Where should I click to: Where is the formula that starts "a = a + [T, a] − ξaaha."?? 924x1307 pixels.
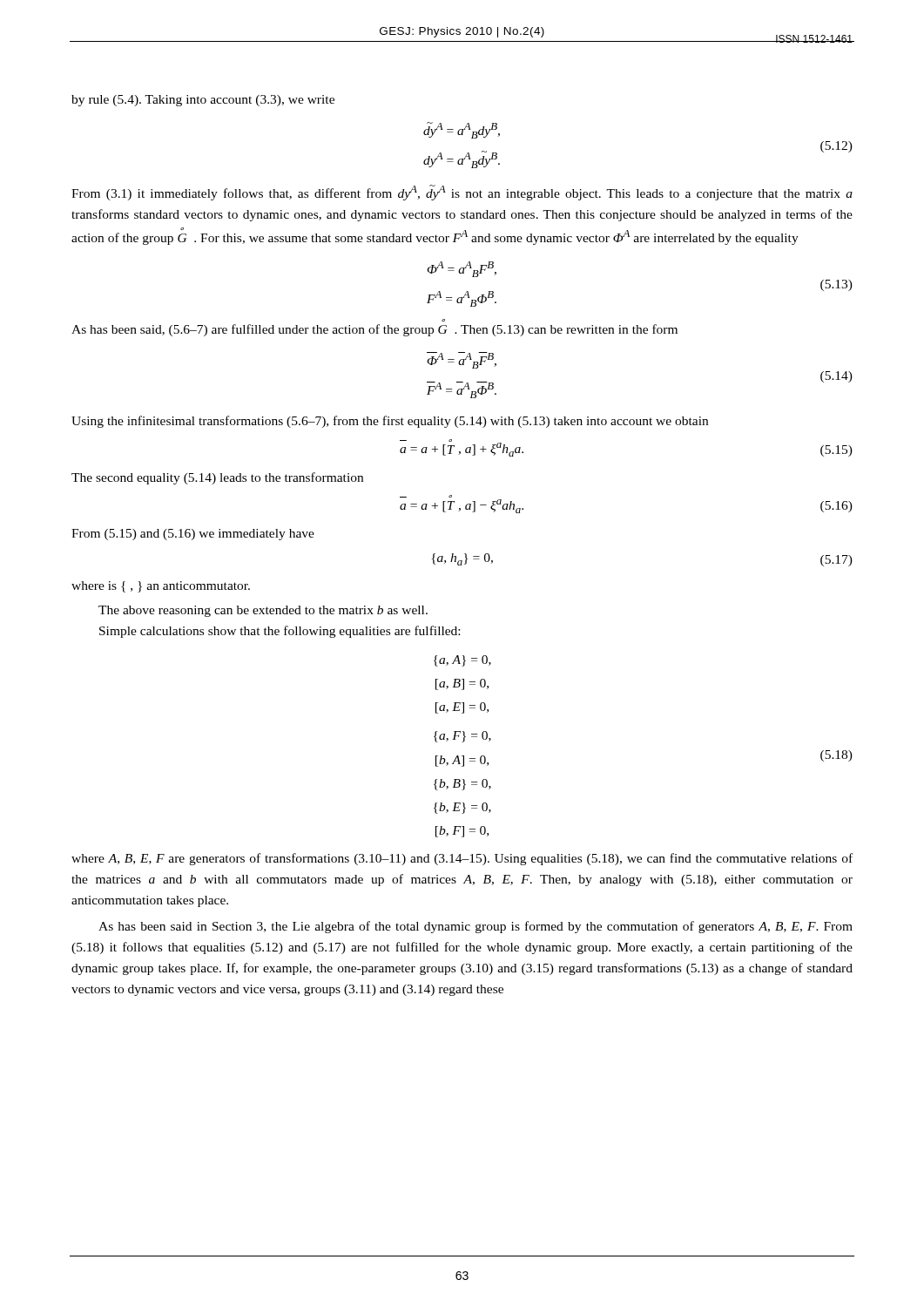click(x=462, y=505)
